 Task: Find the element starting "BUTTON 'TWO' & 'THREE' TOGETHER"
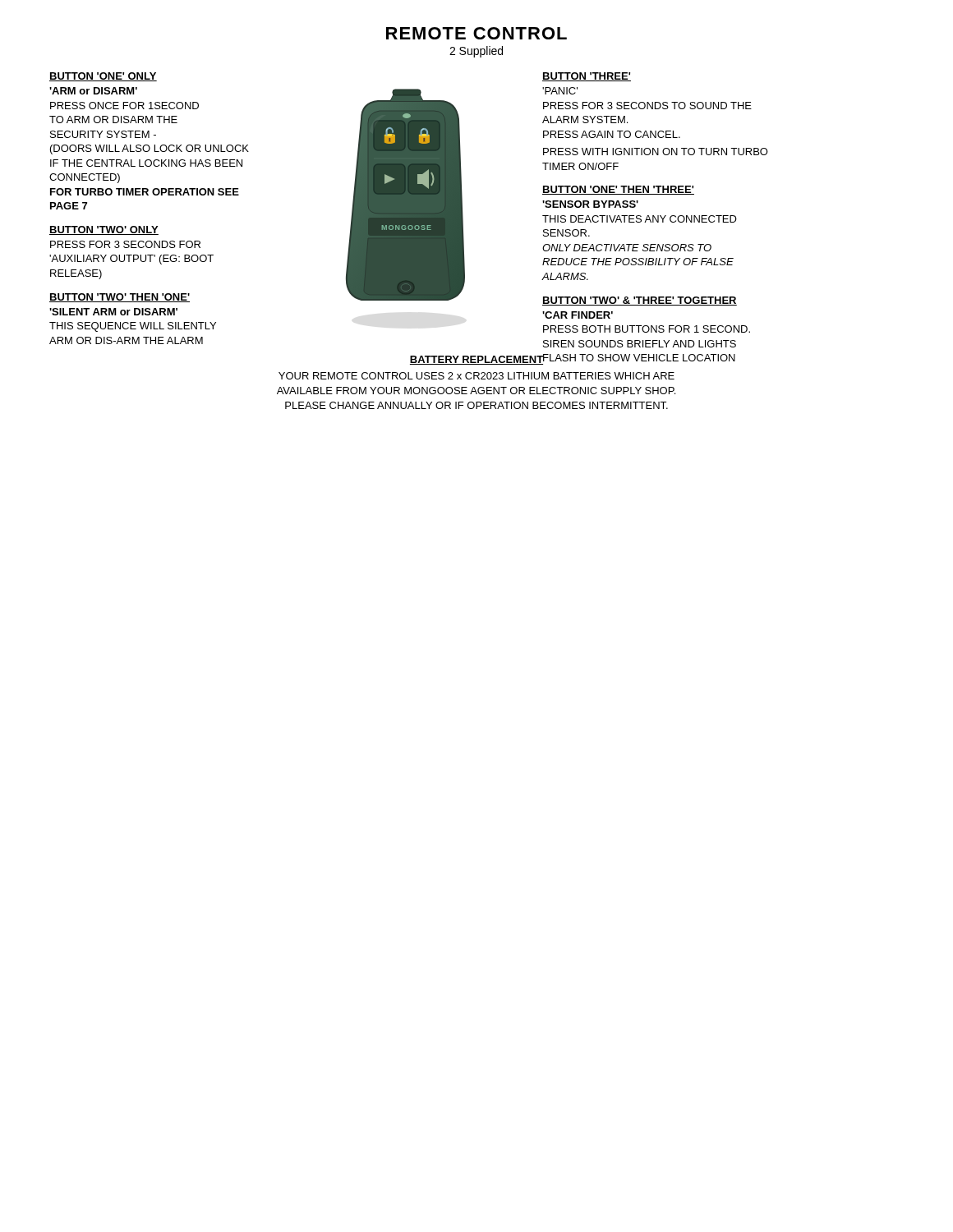[x=639, y=300]
